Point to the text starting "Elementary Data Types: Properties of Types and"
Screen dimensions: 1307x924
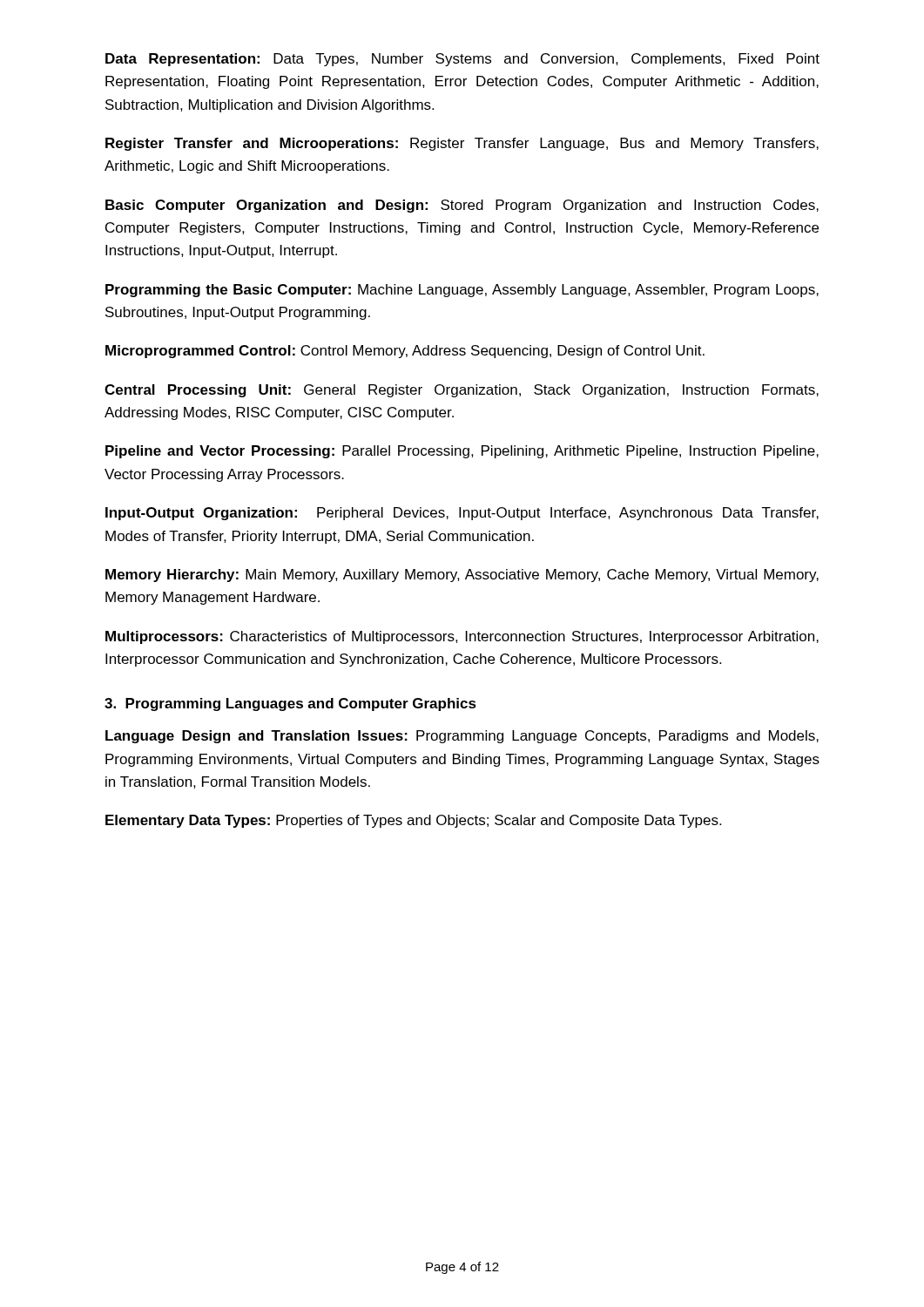(413, 821)
